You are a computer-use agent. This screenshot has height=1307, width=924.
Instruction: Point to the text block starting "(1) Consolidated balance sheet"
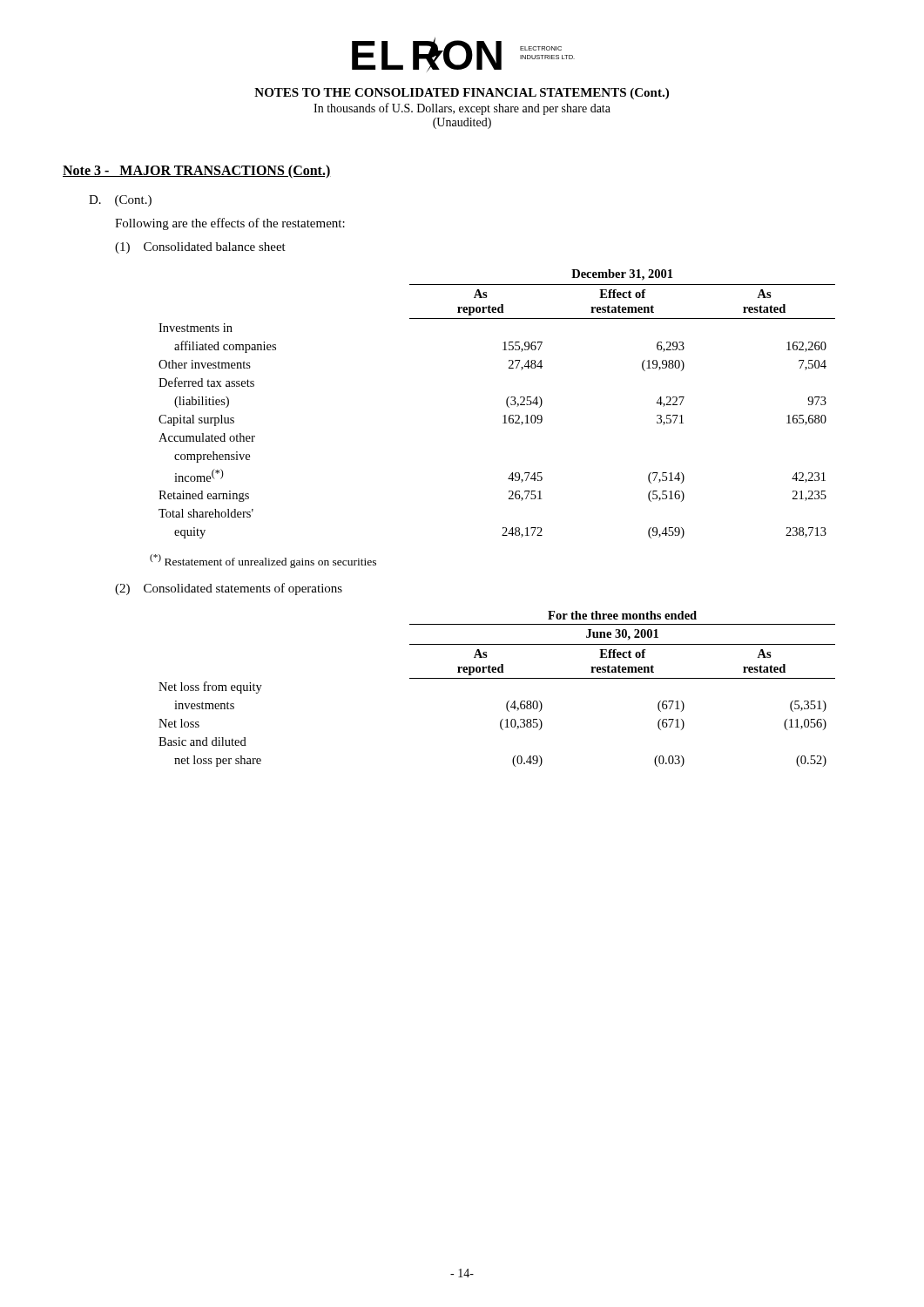(200, 247)
